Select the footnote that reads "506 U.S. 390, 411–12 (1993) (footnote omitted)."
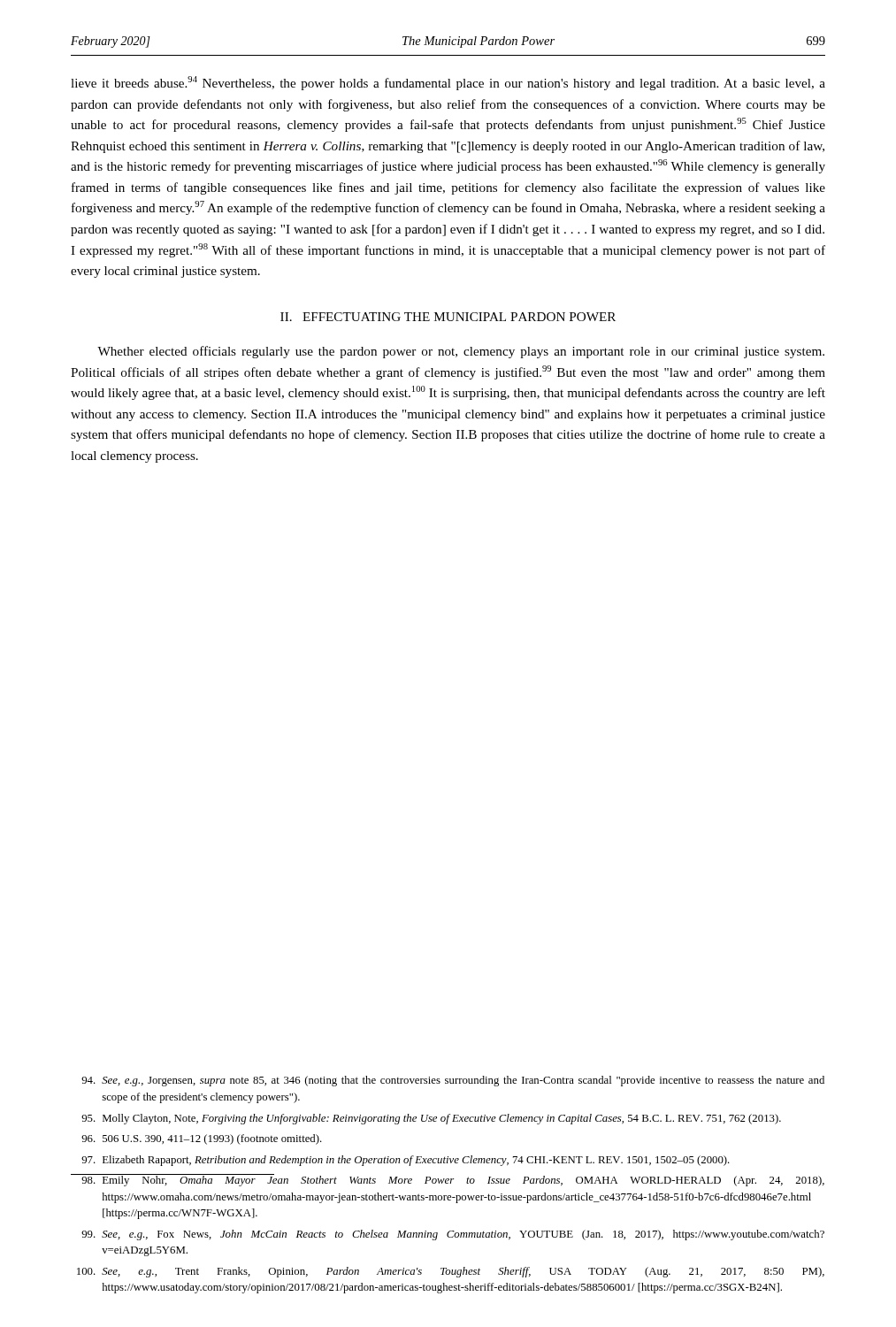Viewport: 896px width, 1327px height. point(202,1139)
